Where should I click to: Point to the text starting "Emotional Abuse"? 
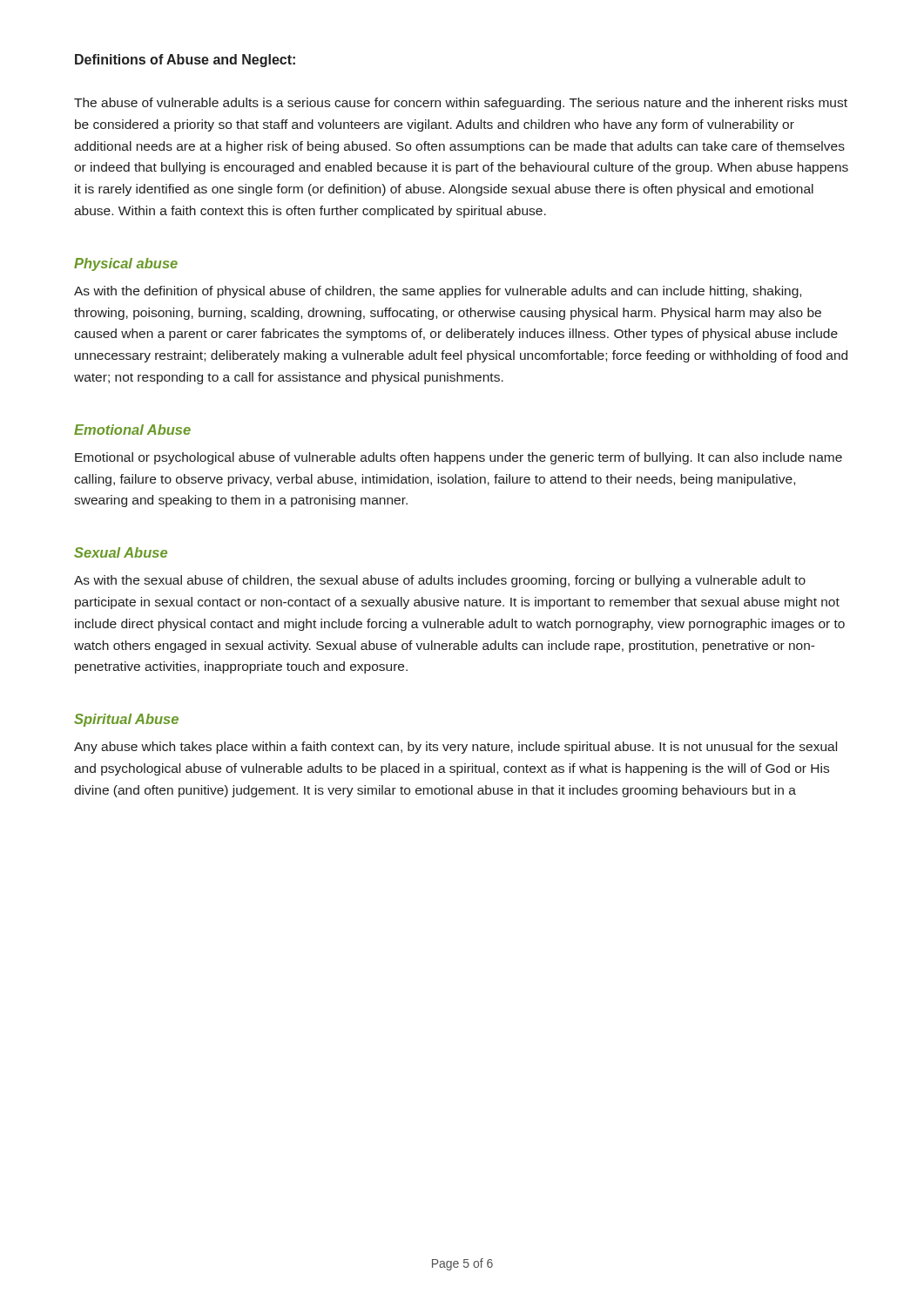tap(132, 429)
